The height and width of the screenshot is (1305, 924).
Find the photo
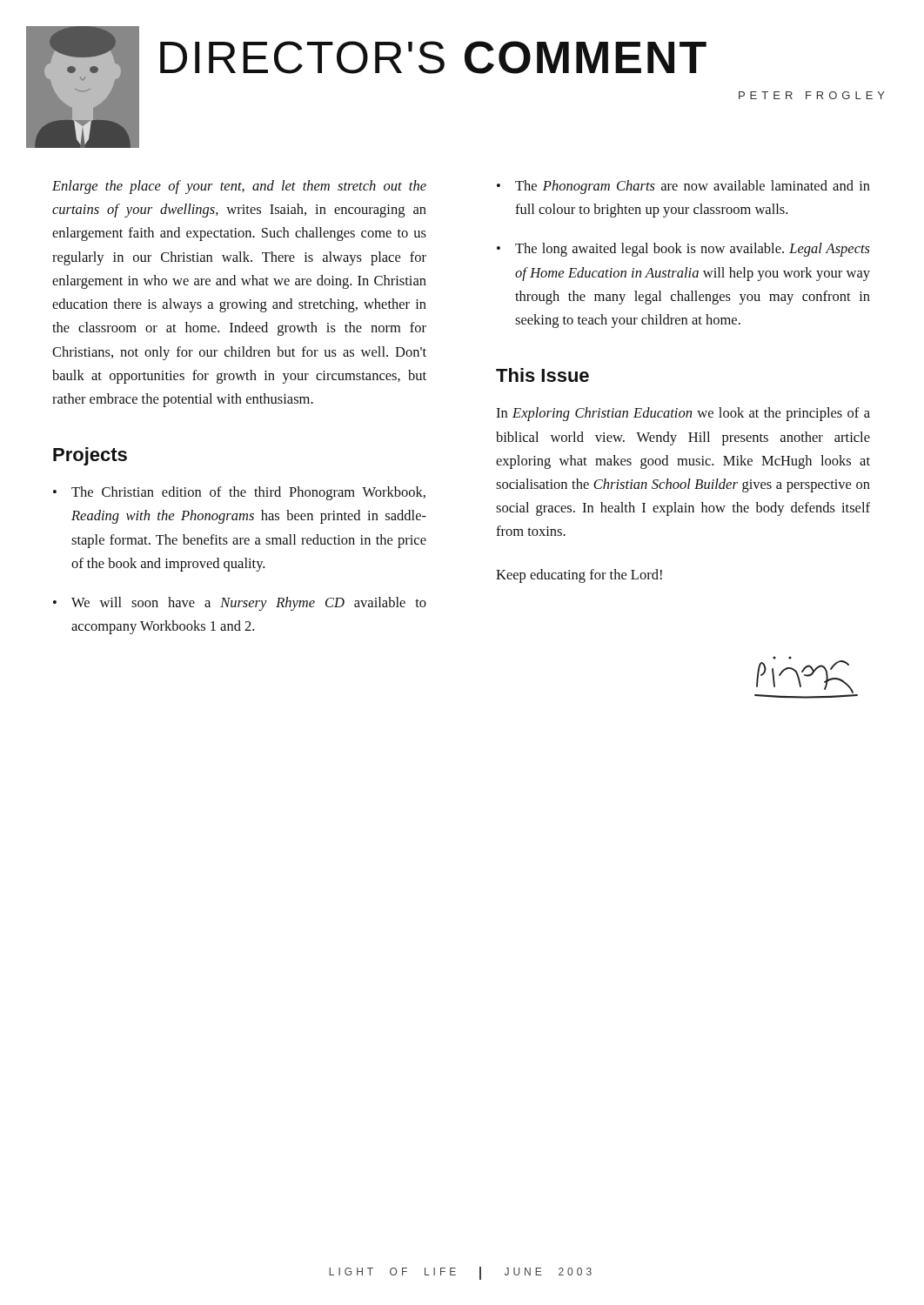pyautogui.click(x=83, y=87)
